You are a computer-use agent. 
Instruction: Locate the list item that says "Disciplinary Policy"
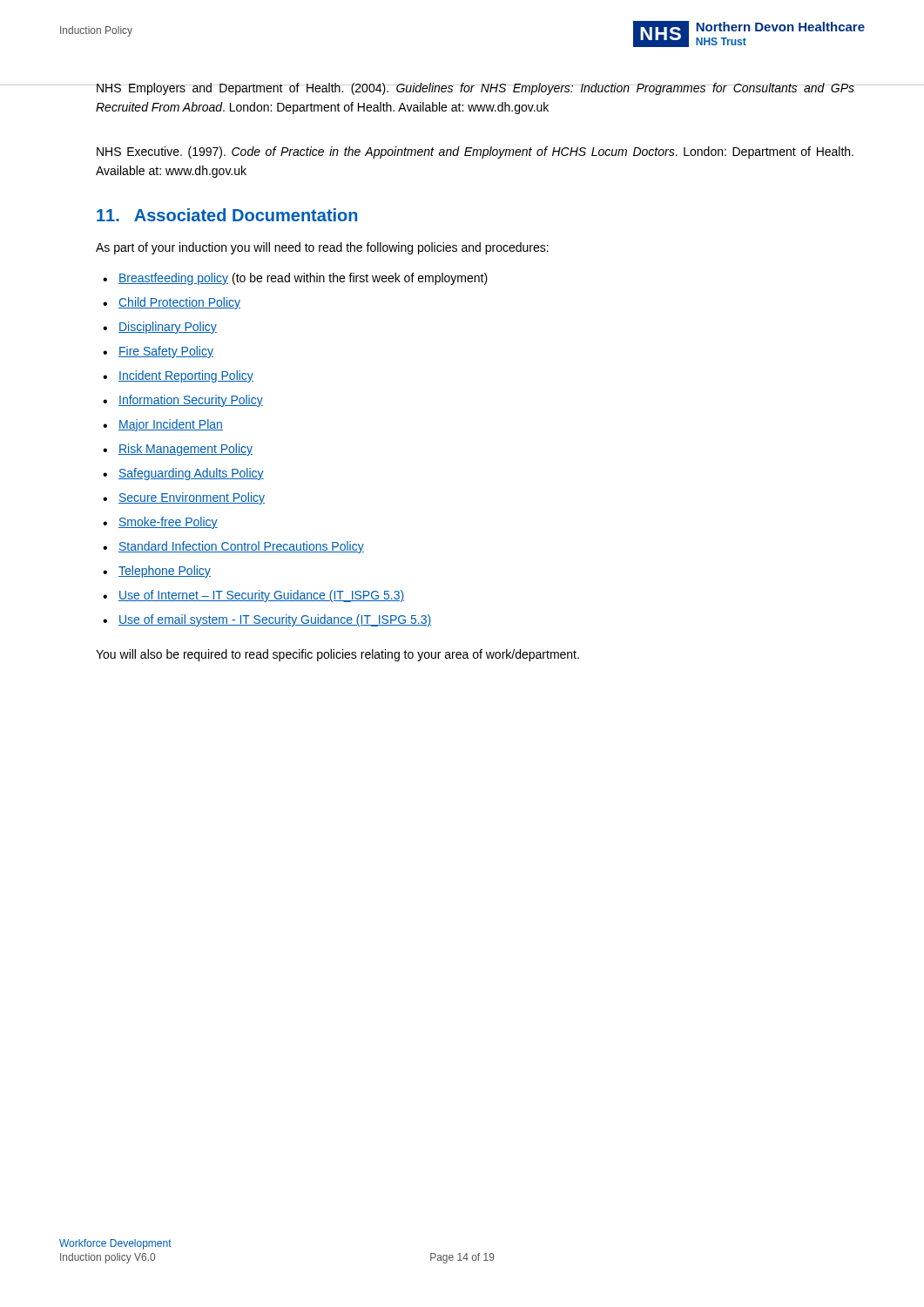(x=168, y=327)
